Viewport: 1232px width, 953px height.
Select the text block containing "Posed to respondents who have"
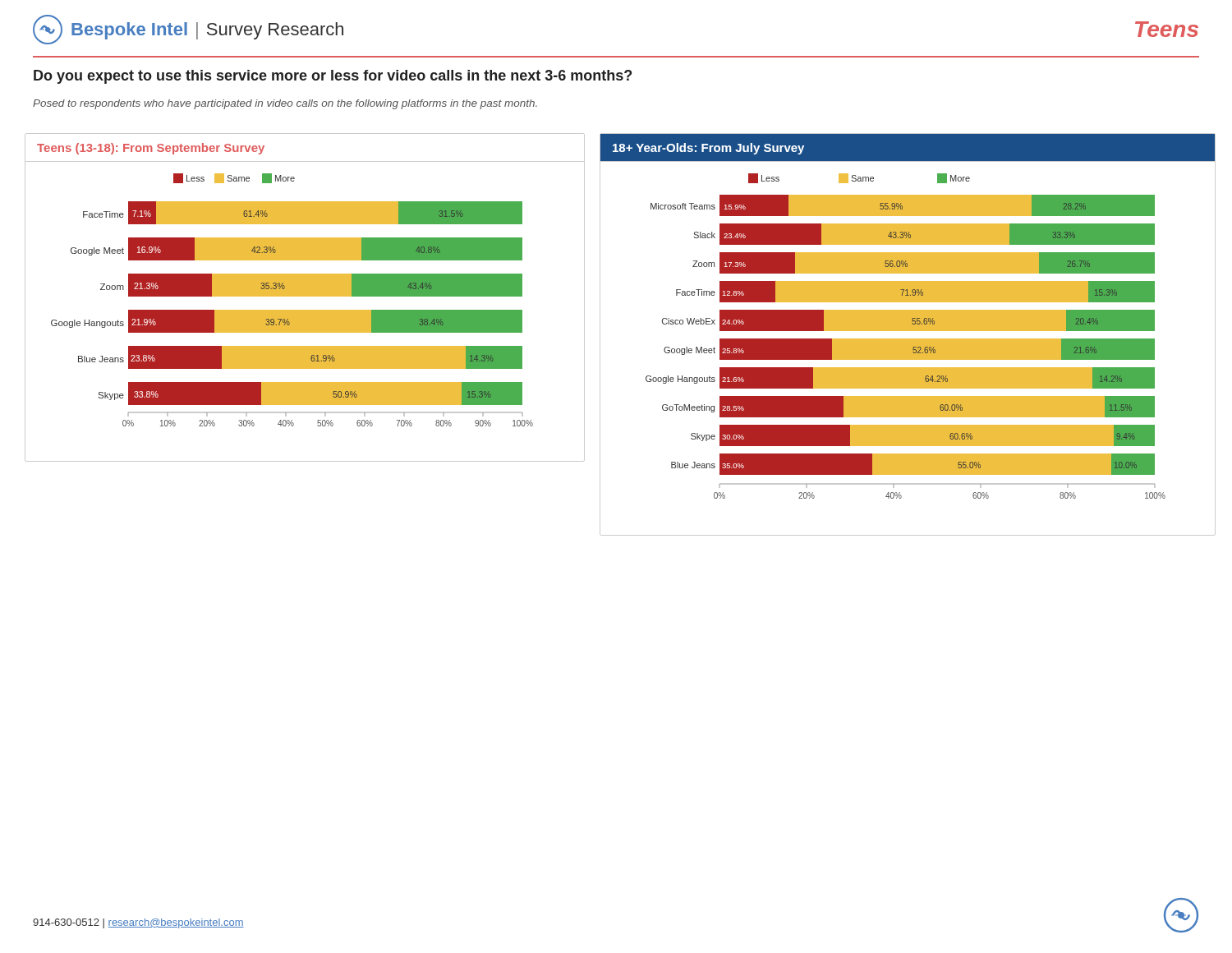click(x=286, y=103)
